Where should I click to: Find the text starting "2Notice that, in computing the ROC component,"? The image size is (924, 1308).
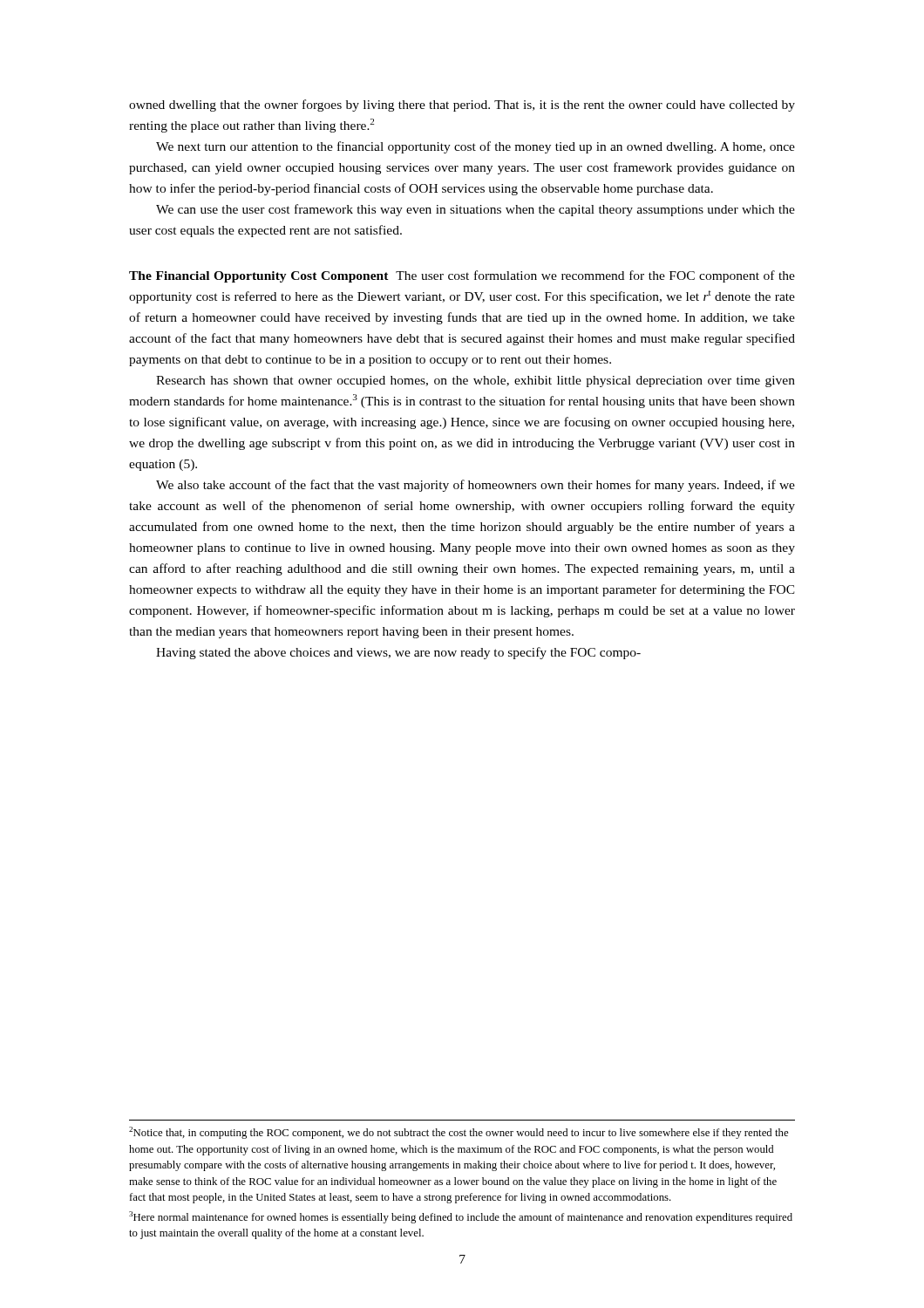click(x=459, y=1164)
